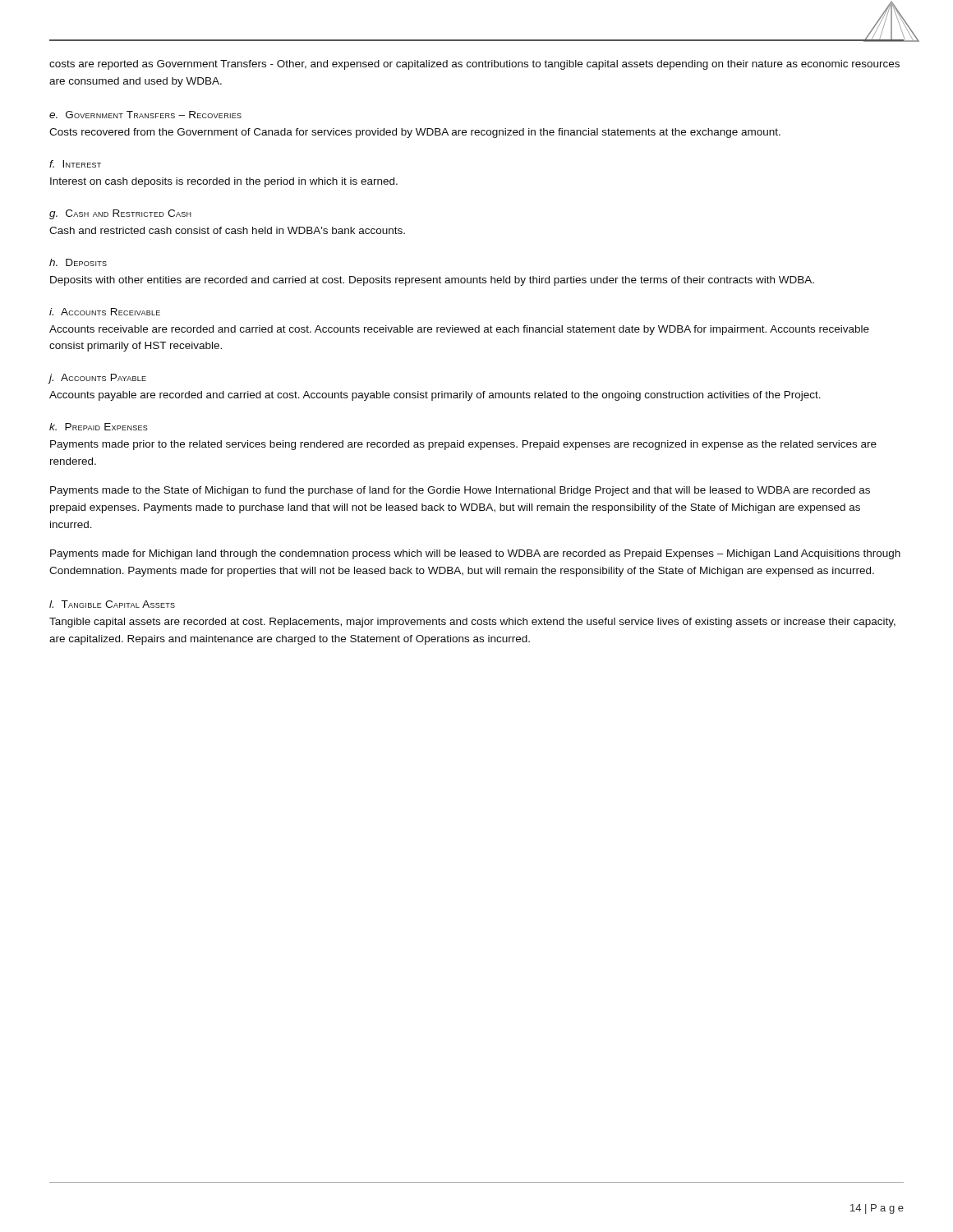Click on the text starting "Accounts payable are recorded and carried at cost."

click(x=435, y=395)
